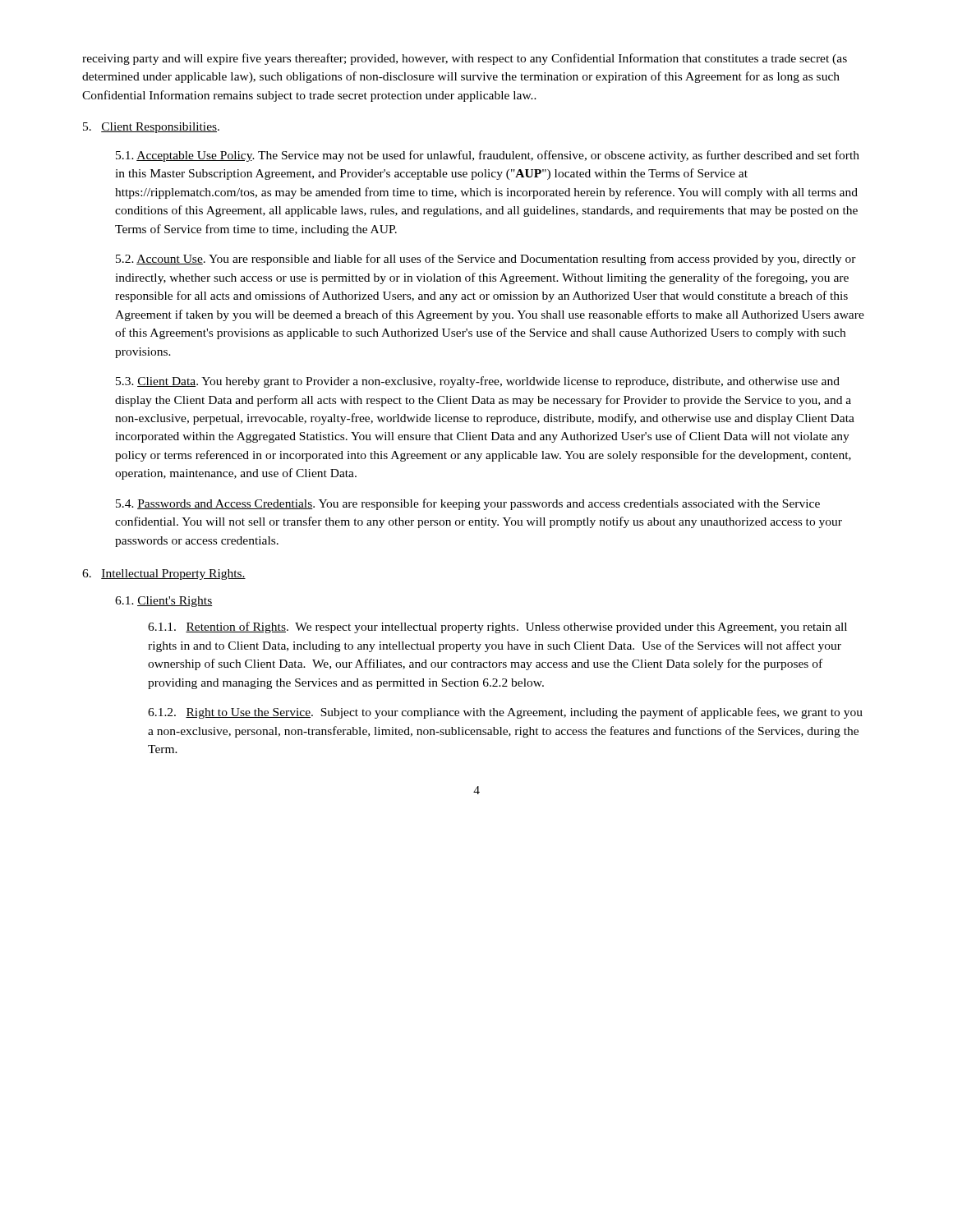Screen dimensions: 1232x953
Task: Navigate to the element starting "6.1.2. Right to Use the Service. Subject to"
Action: [505, 730]
